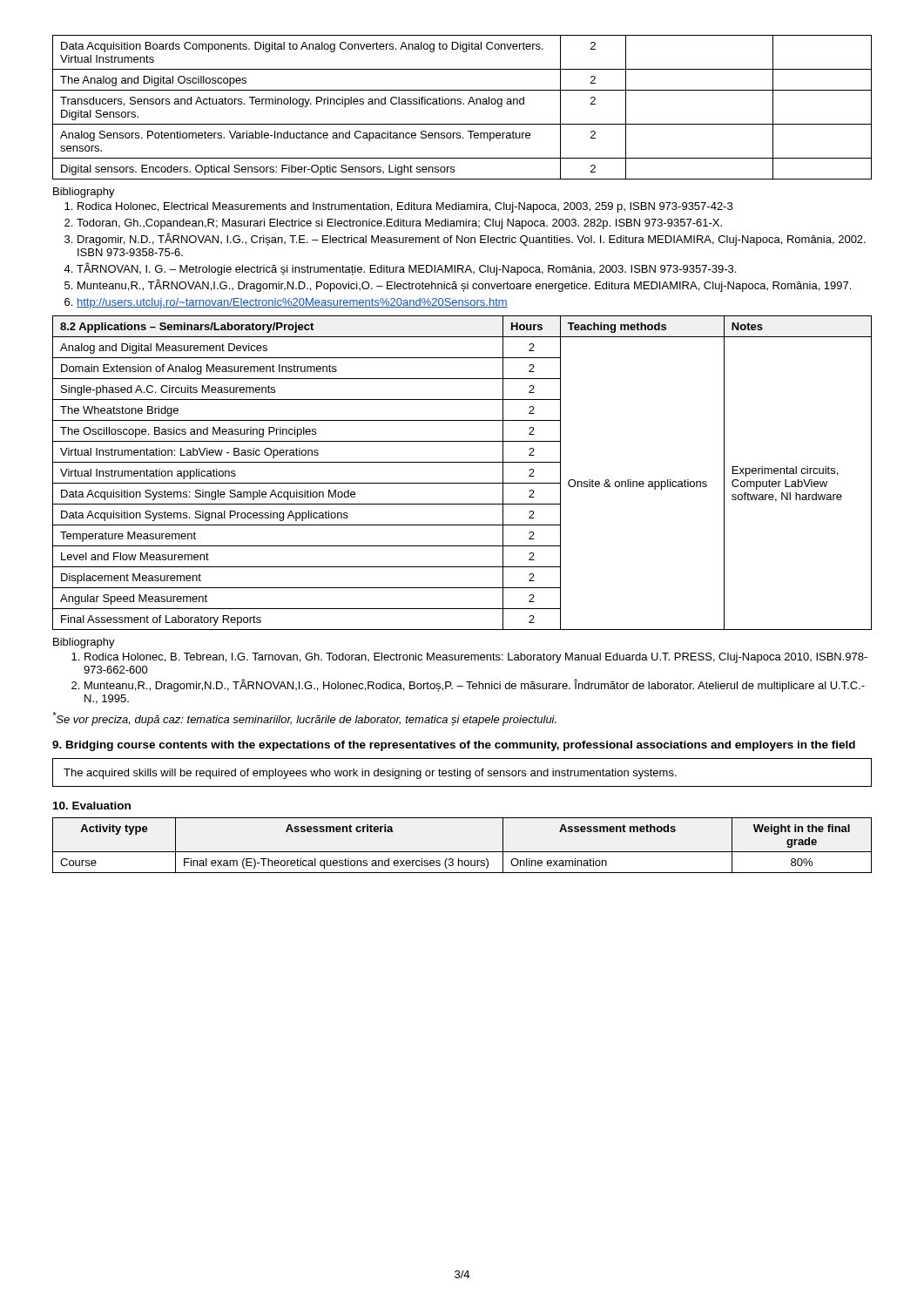Click on the table containing "Online examination"
Image resolution: width=924 pixels, height=1307 pixels.
pos(462,845)
